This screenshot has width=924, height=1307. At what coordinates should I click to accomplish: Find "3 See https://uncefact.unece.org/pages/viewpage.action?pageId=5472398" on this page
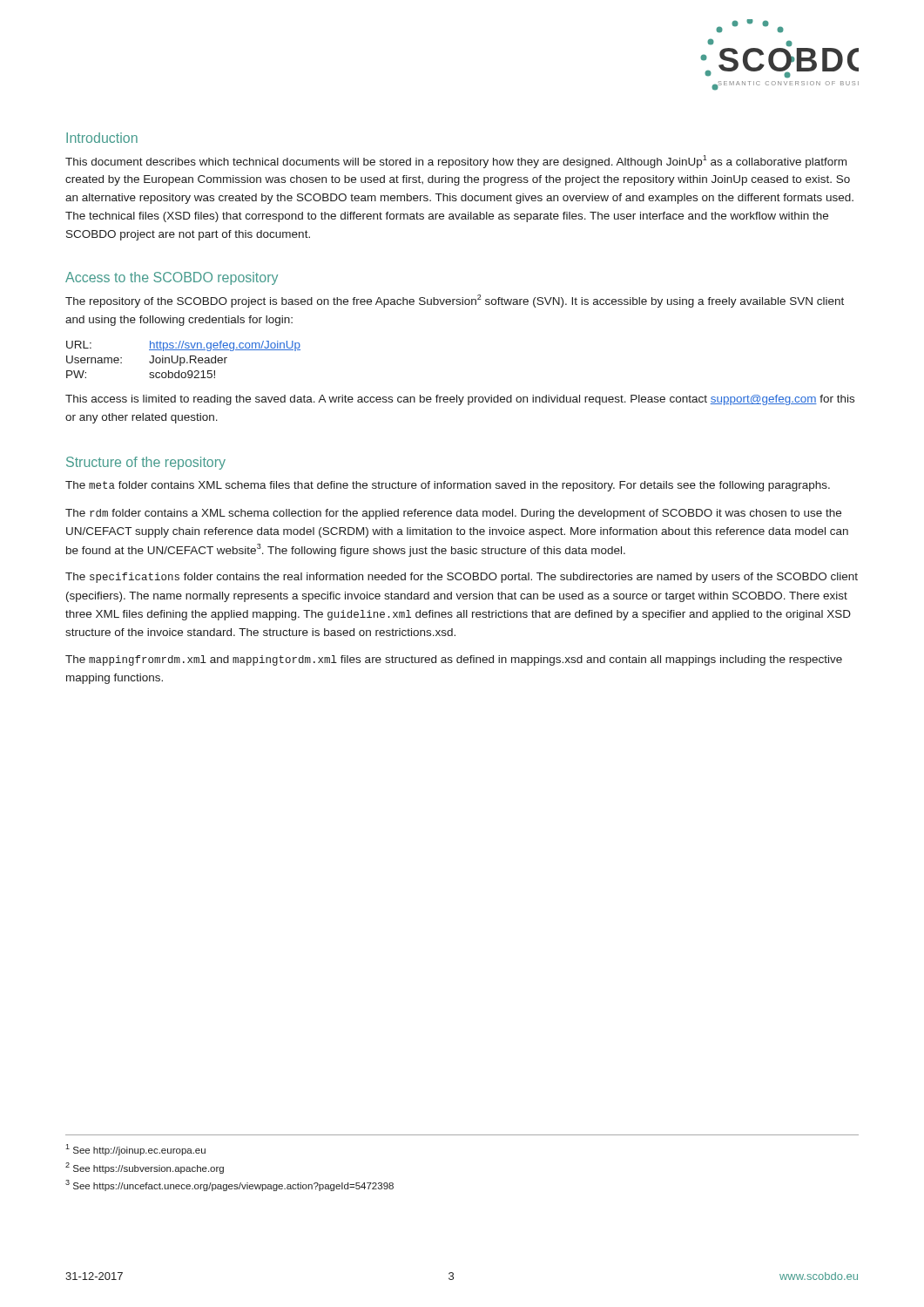pyautogui.click(x=230, y=1184)
